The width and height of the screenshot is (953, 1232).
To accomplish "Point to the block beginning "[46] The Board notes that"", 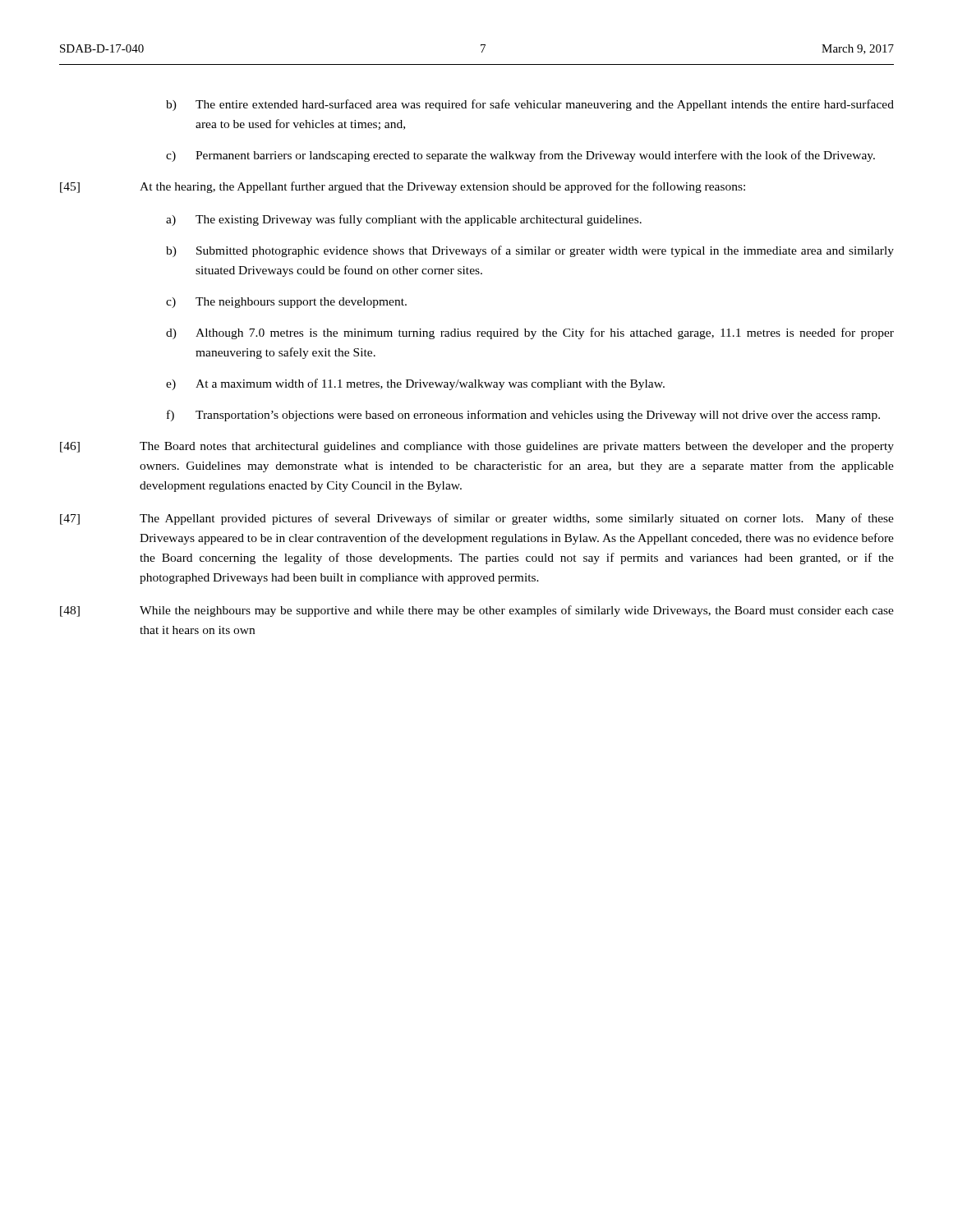I will click(x=476, y=466).
